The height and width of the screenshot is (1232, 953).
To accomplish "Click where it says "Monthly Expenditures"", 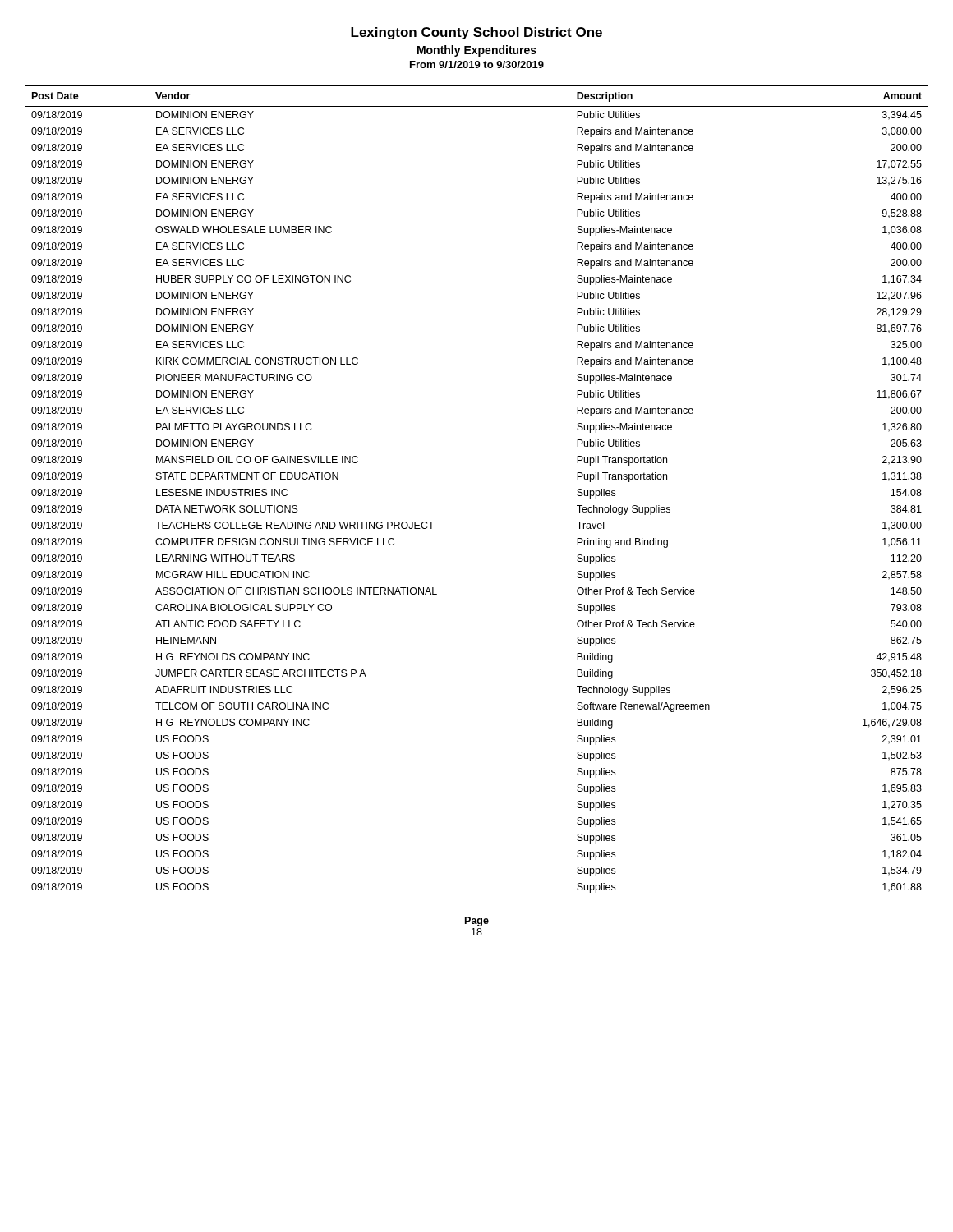I will (476, 50).
